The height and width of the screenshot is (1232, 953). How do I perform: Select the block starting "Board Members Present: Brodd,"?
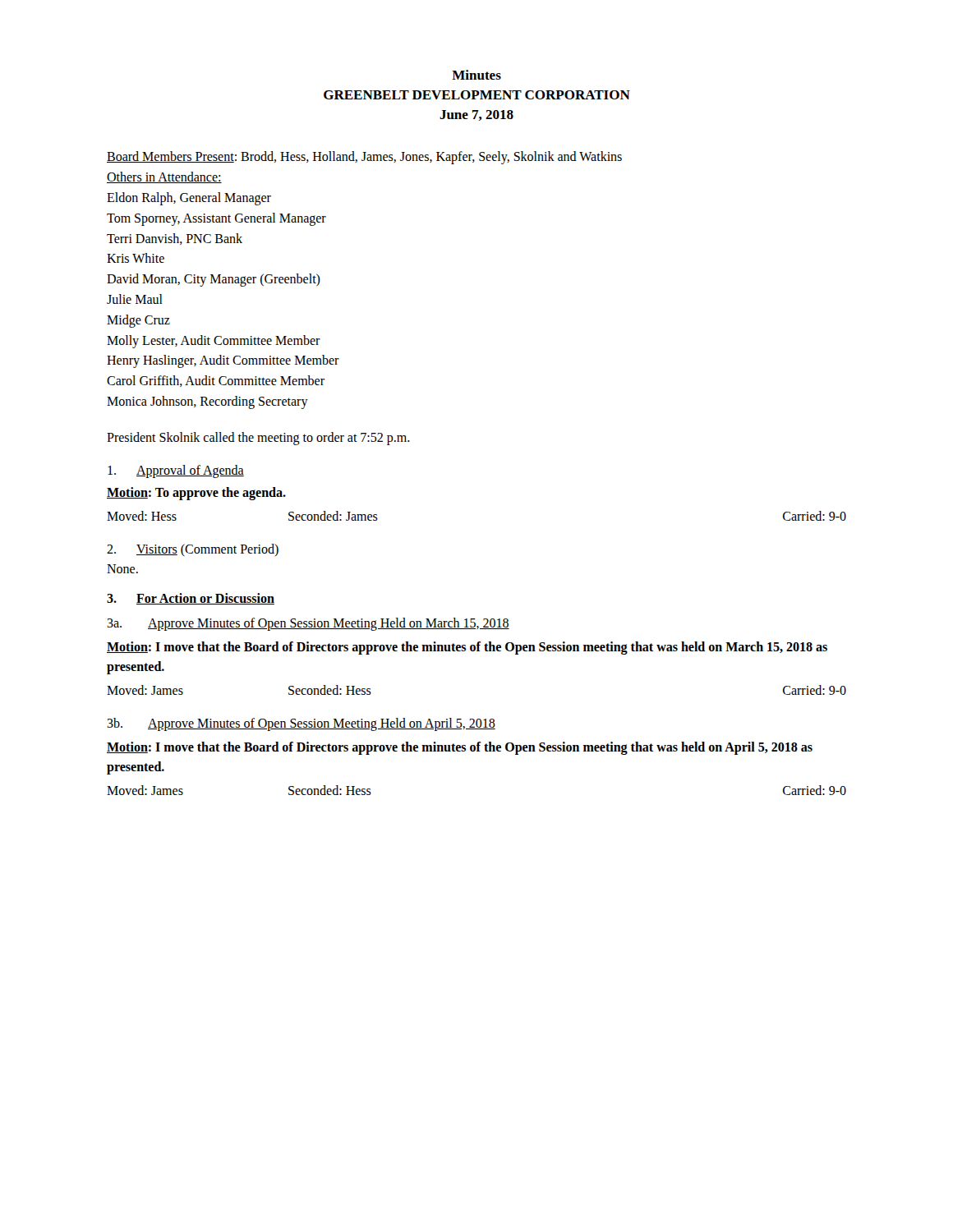364,158
